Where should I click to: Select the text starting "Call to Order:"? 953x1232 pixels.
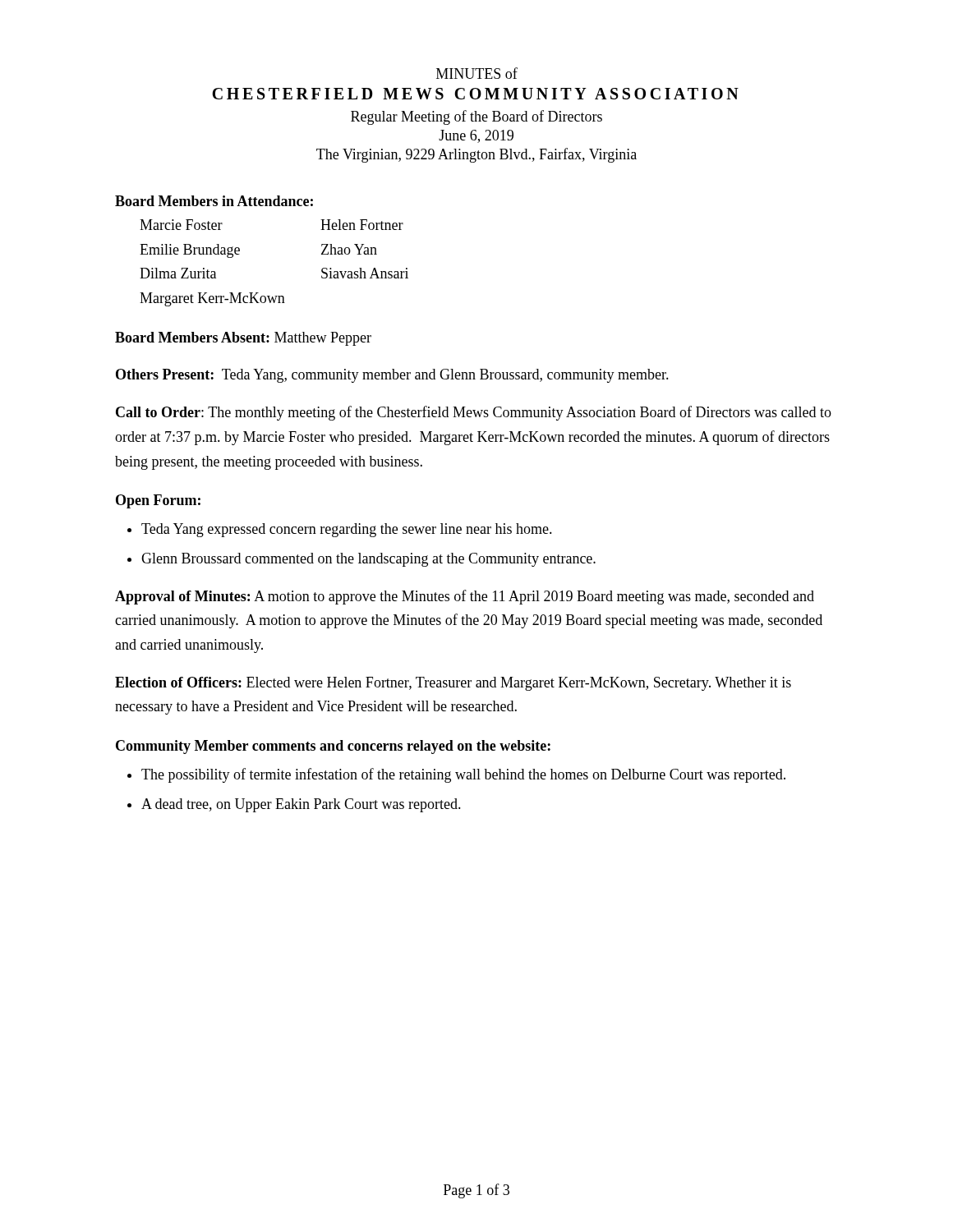(x=473, y=437)
